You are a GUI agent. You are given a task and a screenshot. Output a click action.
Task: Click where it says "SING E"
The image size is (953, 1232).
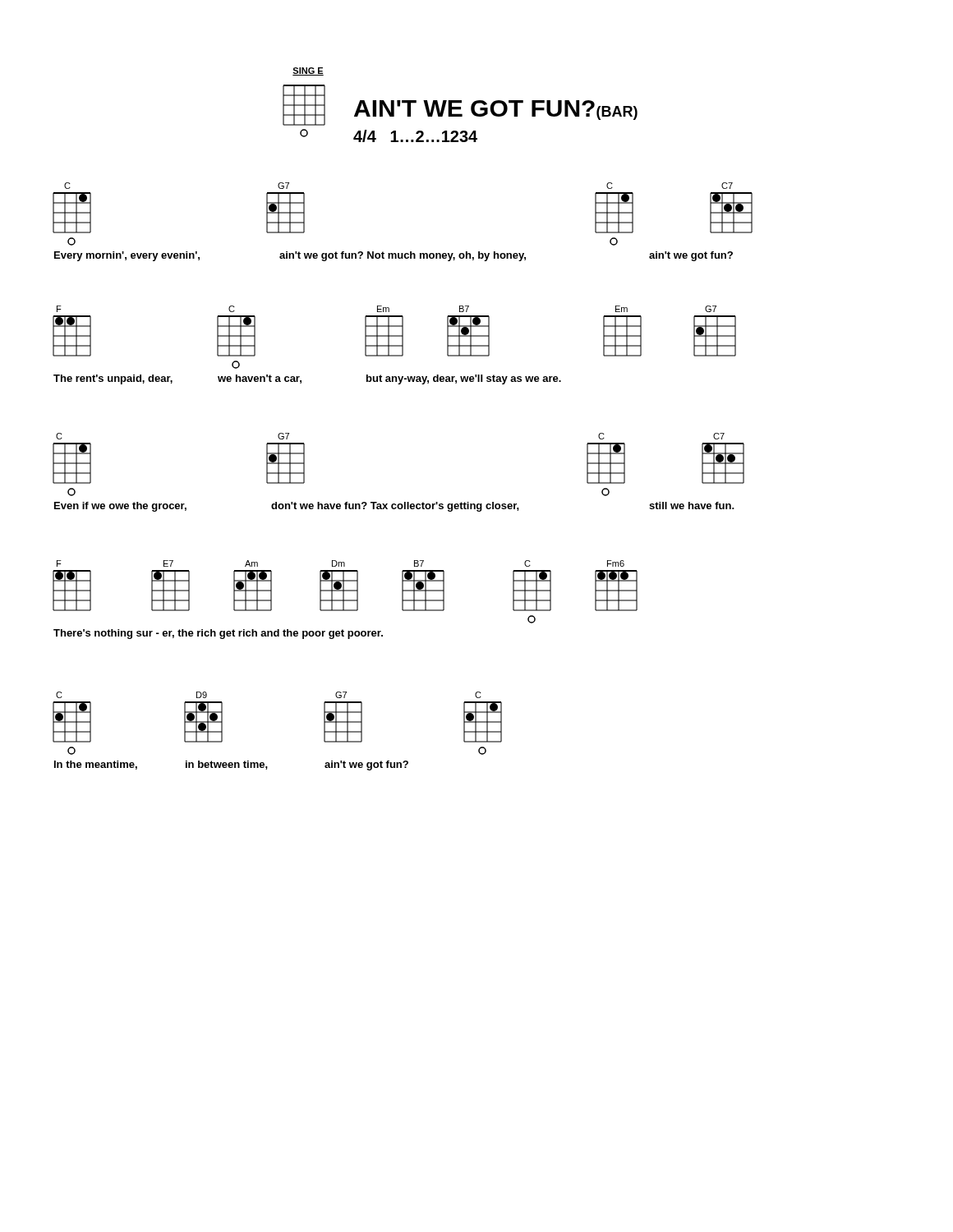tap(308, 102)
